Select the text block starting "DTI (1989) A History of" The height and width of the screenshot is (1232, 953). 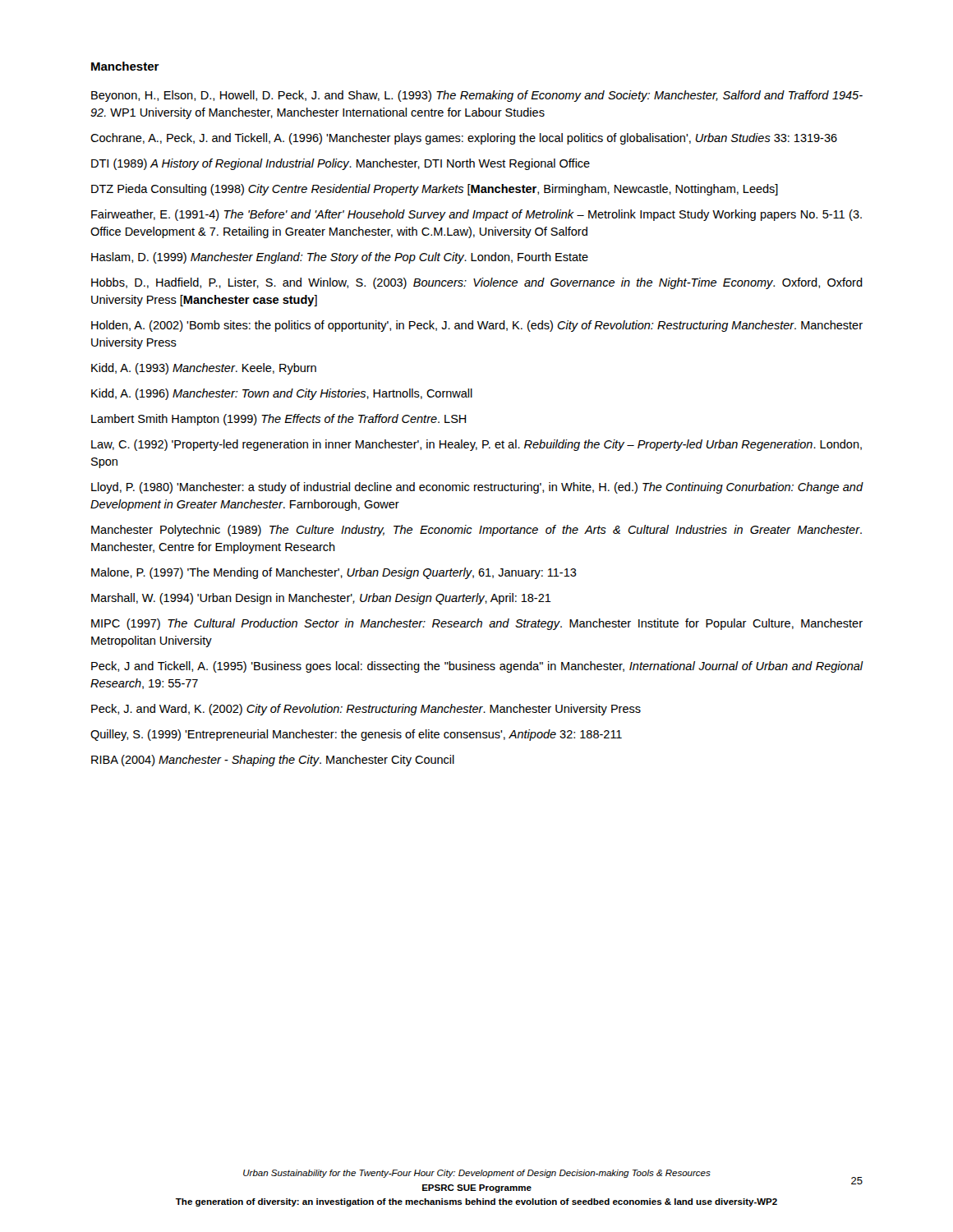[x=340, y=163]
